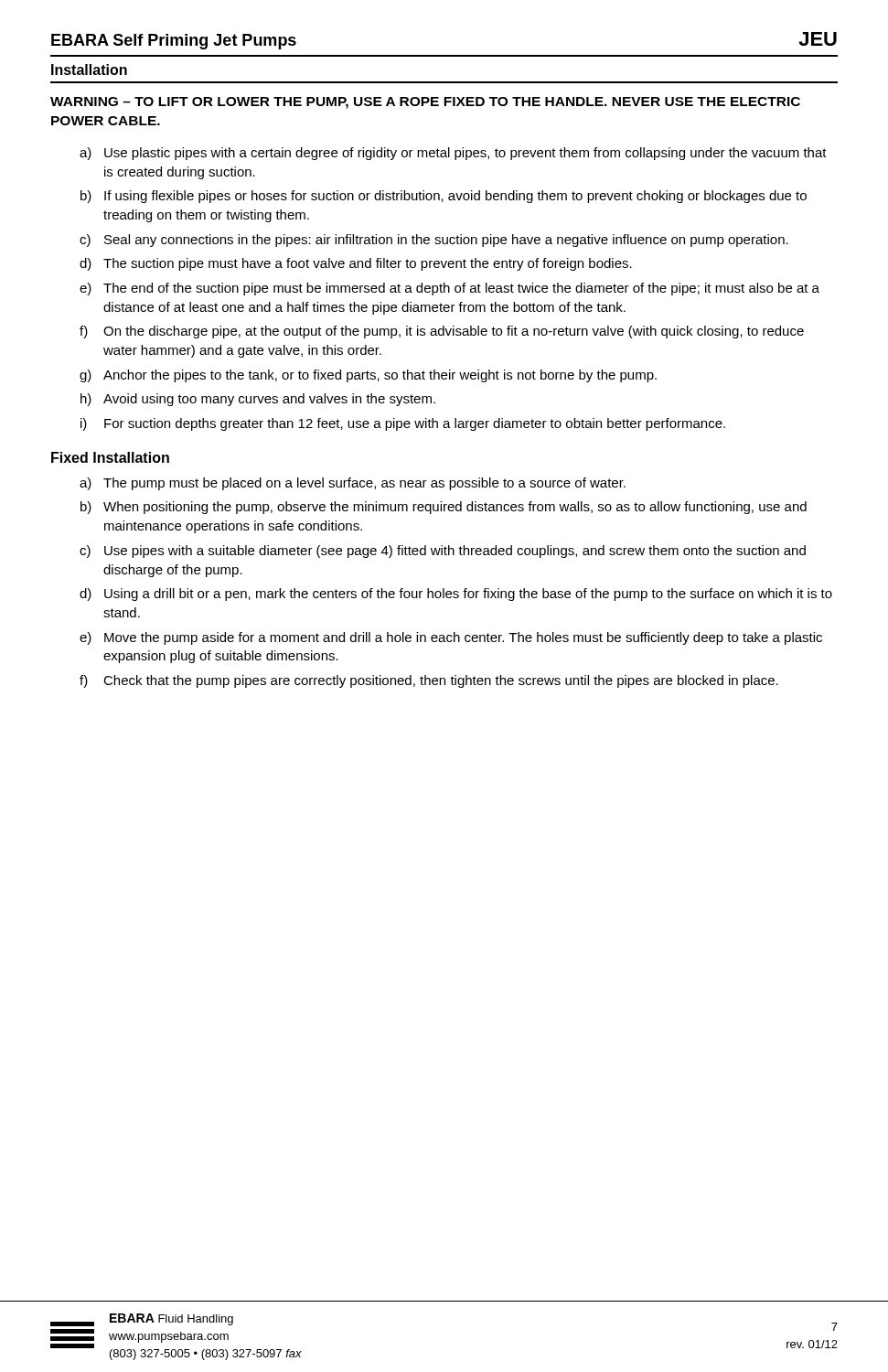The image size is (888, 1372).
Task: Navigate to the text starting "g) Anchor the pipes to the tank, or"
Action: (x=459, y=375)
